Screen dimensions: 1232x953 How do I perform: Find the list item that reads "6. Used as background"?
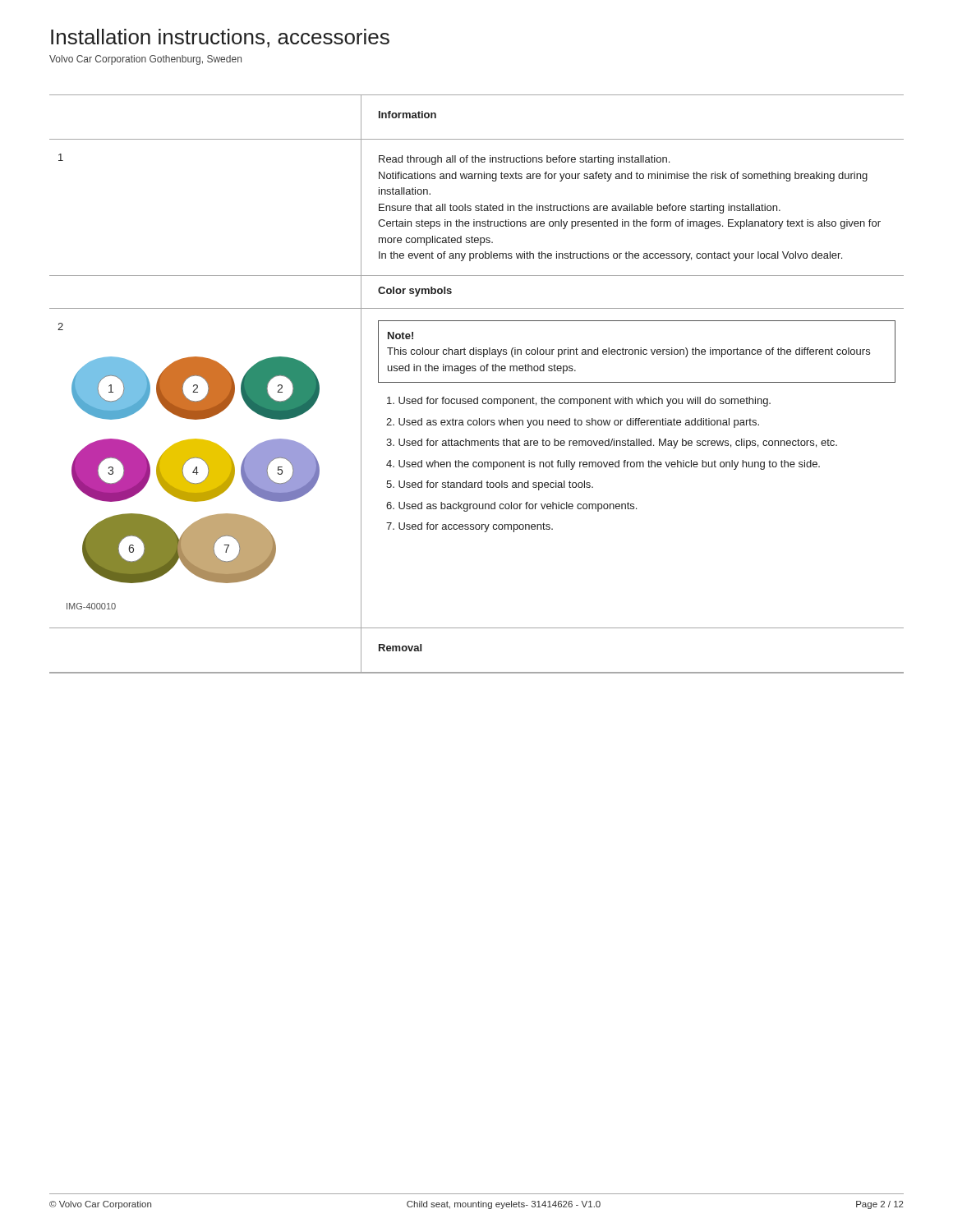[512, 505]
